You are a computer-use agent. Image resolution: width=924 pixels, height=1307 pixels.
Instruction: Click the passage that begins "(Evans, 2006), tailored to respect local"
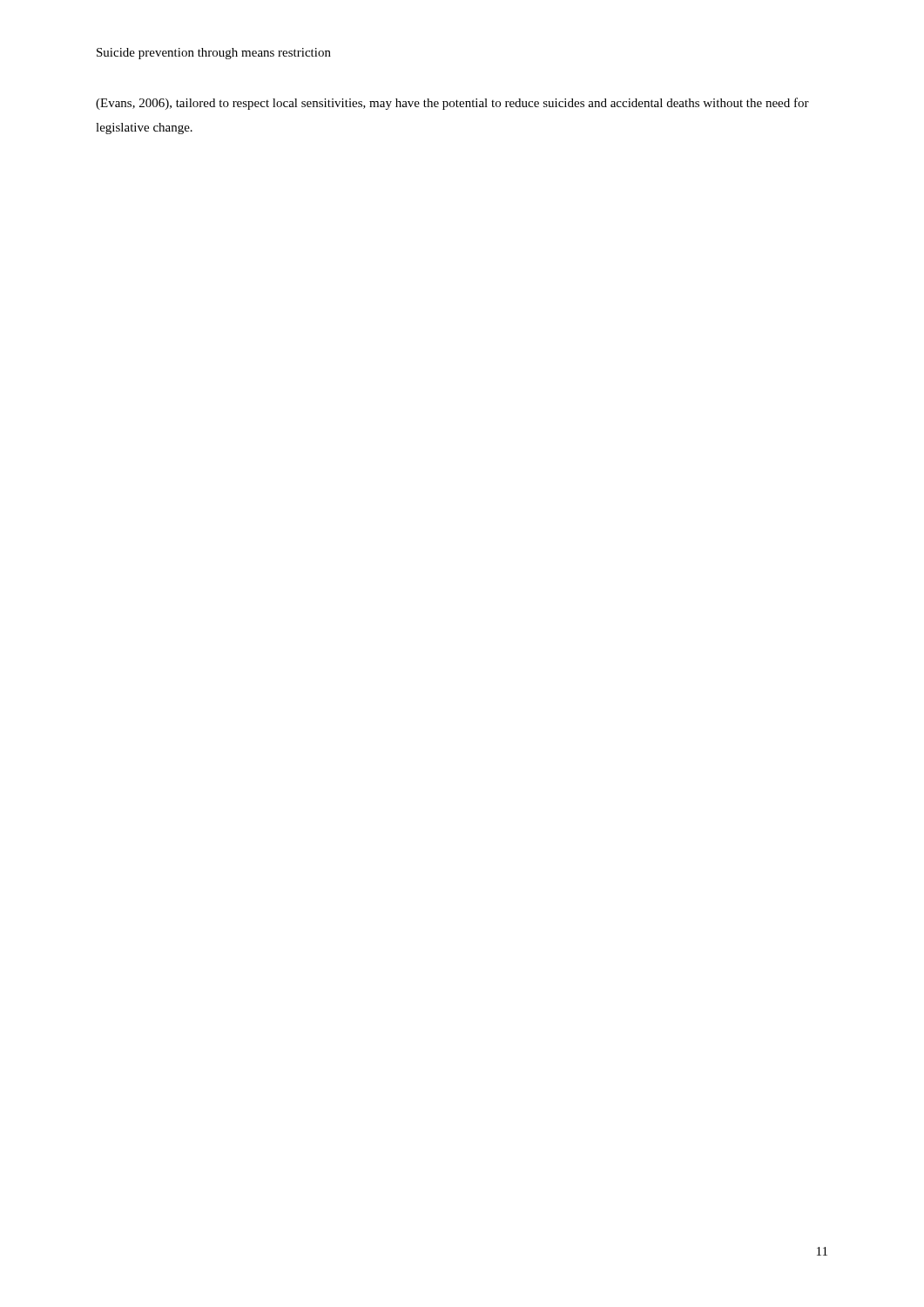pyautogui.click(x=462, y=116)
